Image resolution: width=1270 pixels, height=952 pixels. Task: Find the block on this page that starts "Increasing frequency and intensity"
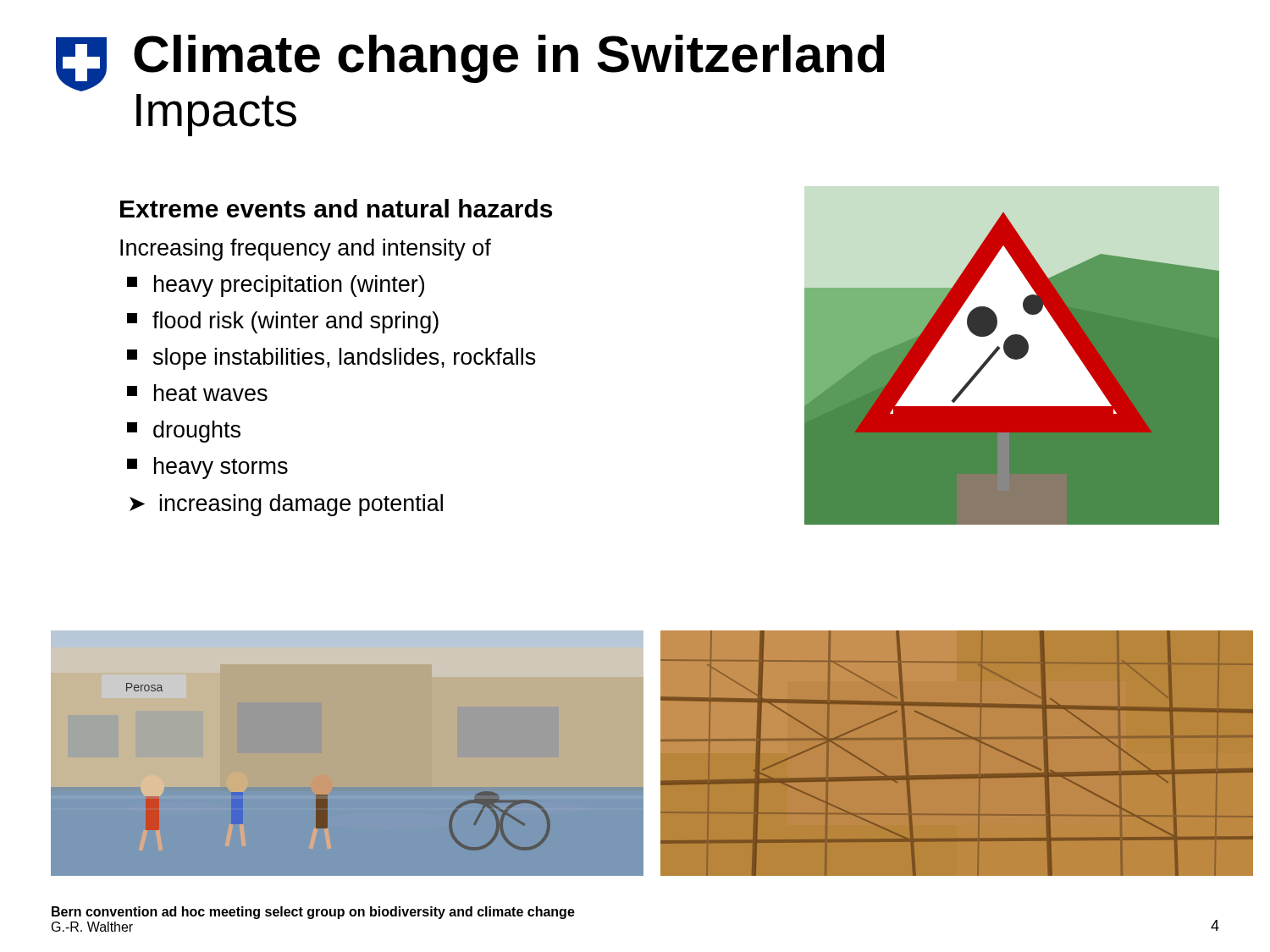click(x=305, y=248)
